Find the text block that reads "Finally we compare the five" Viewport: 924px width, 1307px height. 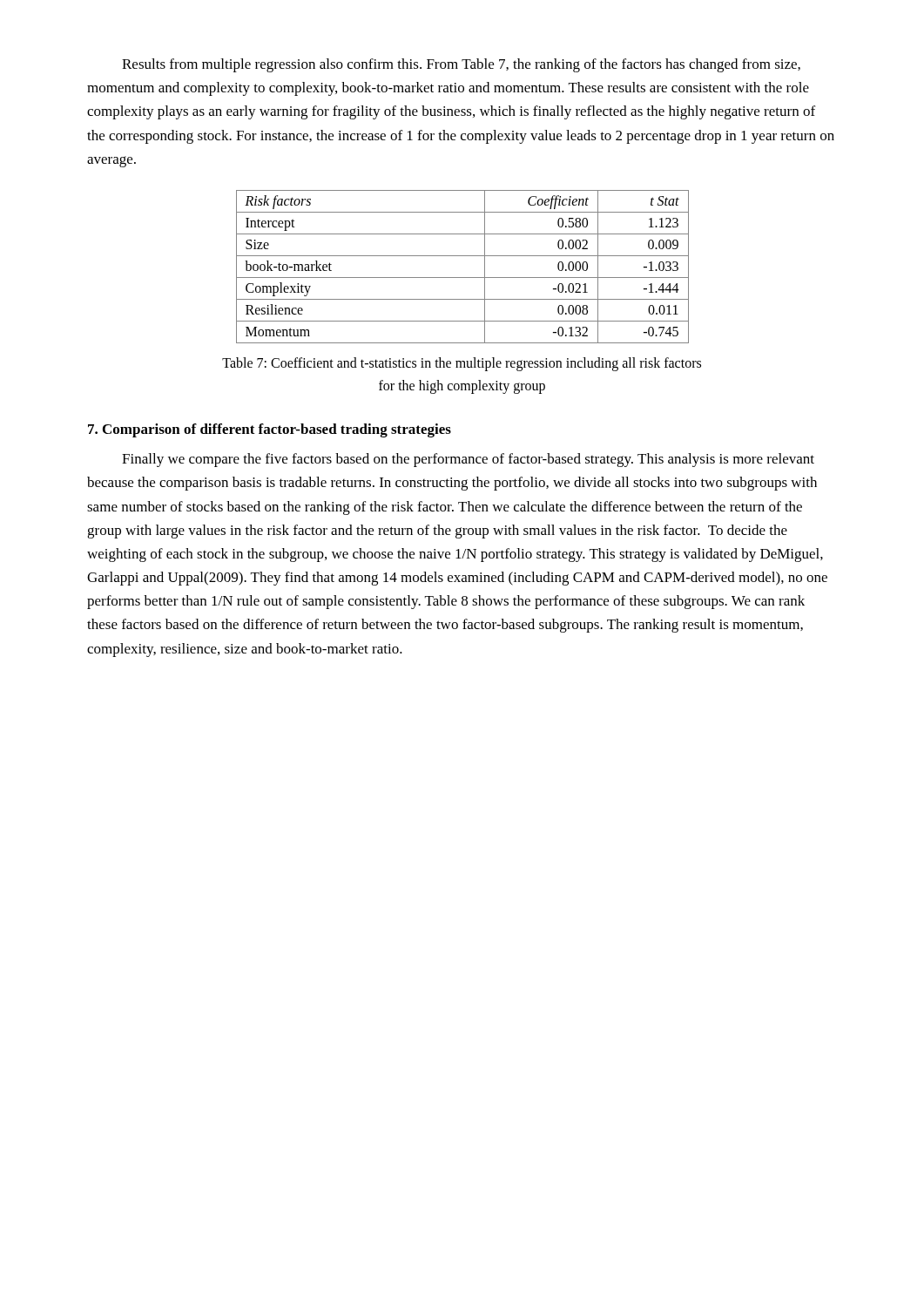point(462,554)
